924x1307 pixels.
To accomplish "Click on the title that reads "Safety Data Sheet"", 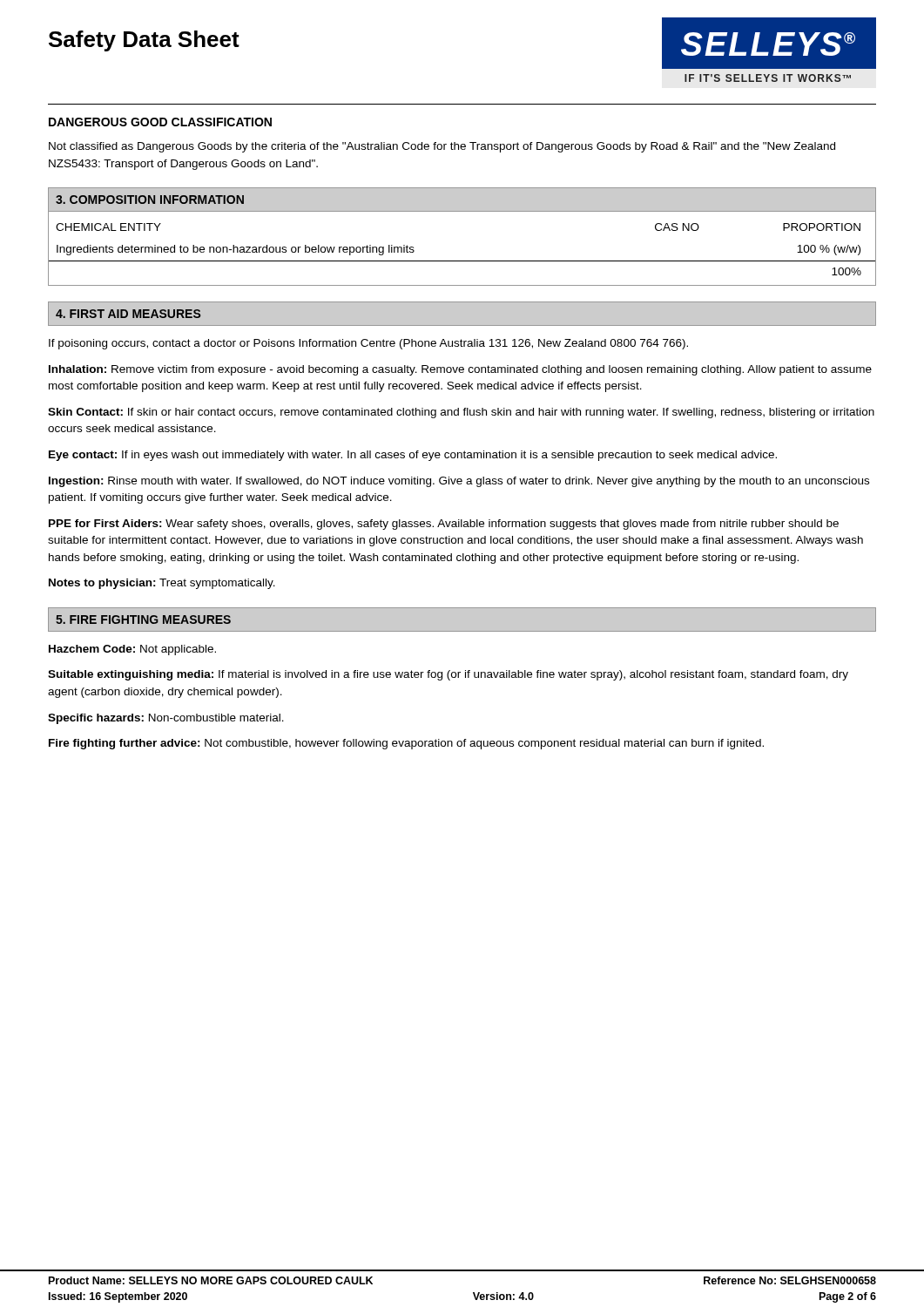I will [144, 39].
